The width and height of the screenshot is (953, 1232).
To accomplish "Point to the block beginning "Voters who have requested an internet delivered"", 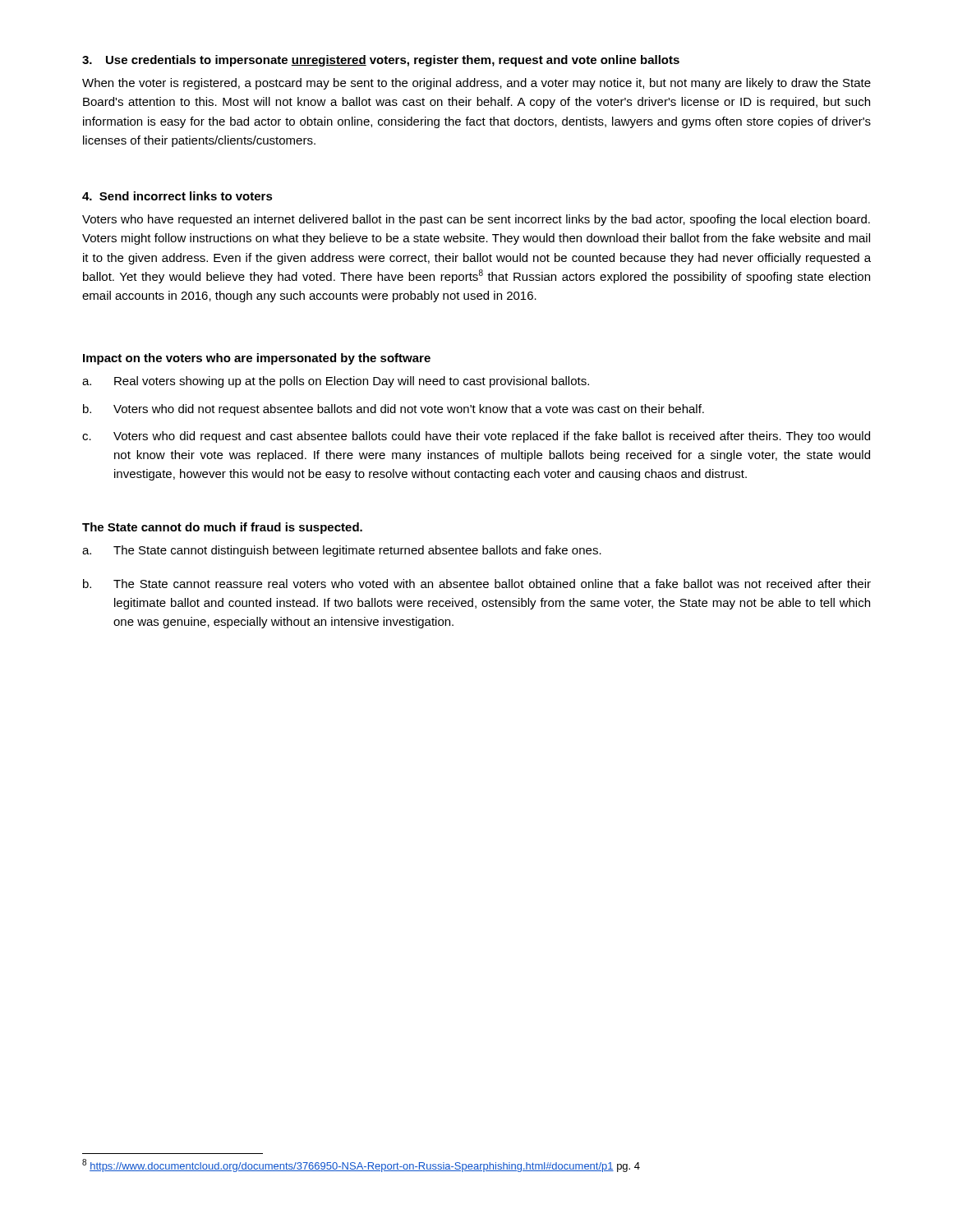I will click(x=476, y=257).
